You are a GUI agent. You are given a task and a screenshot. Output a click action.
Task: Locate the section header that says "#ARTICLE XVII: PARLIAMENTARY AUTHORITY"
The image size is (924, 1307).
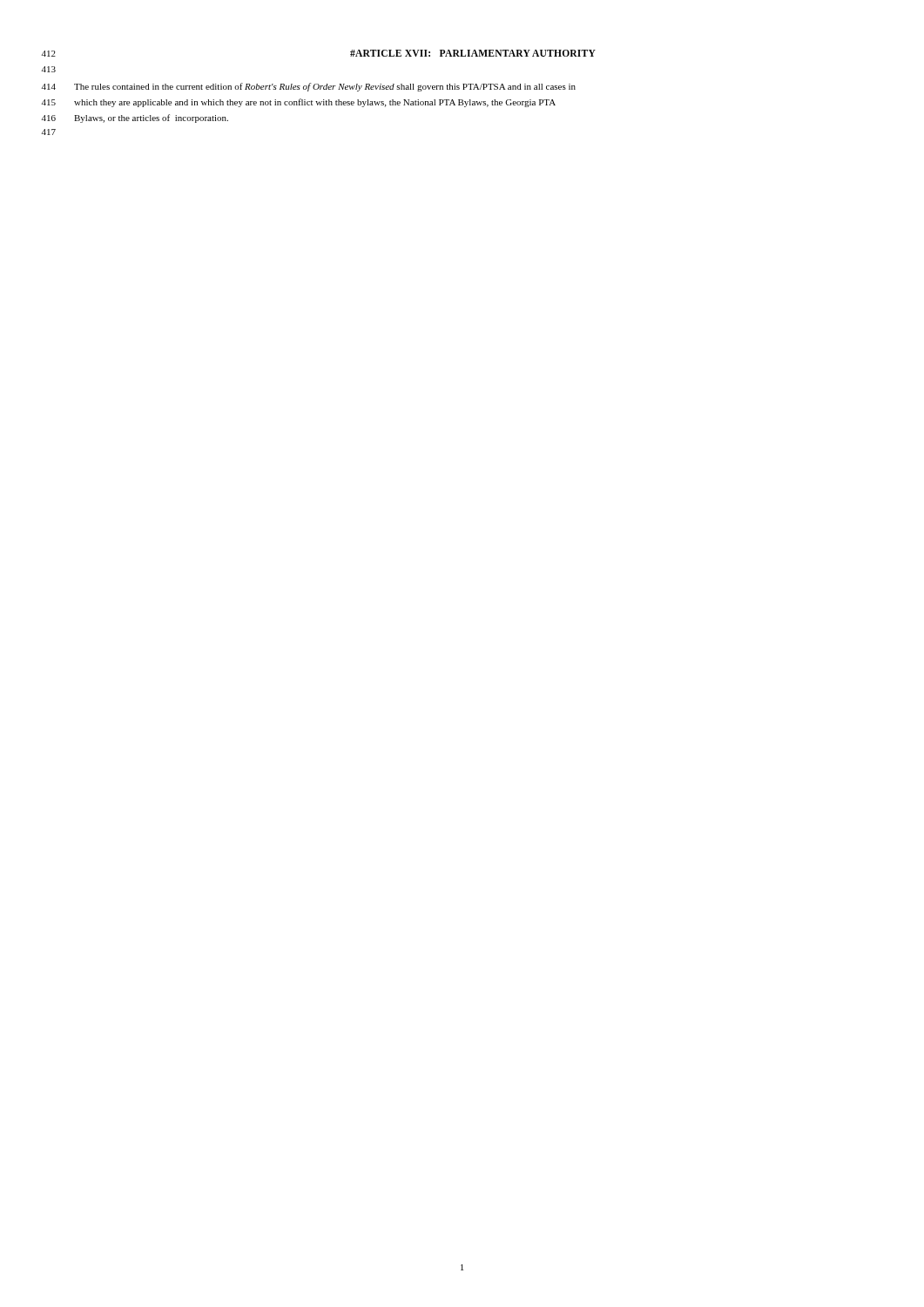[473, 53]
